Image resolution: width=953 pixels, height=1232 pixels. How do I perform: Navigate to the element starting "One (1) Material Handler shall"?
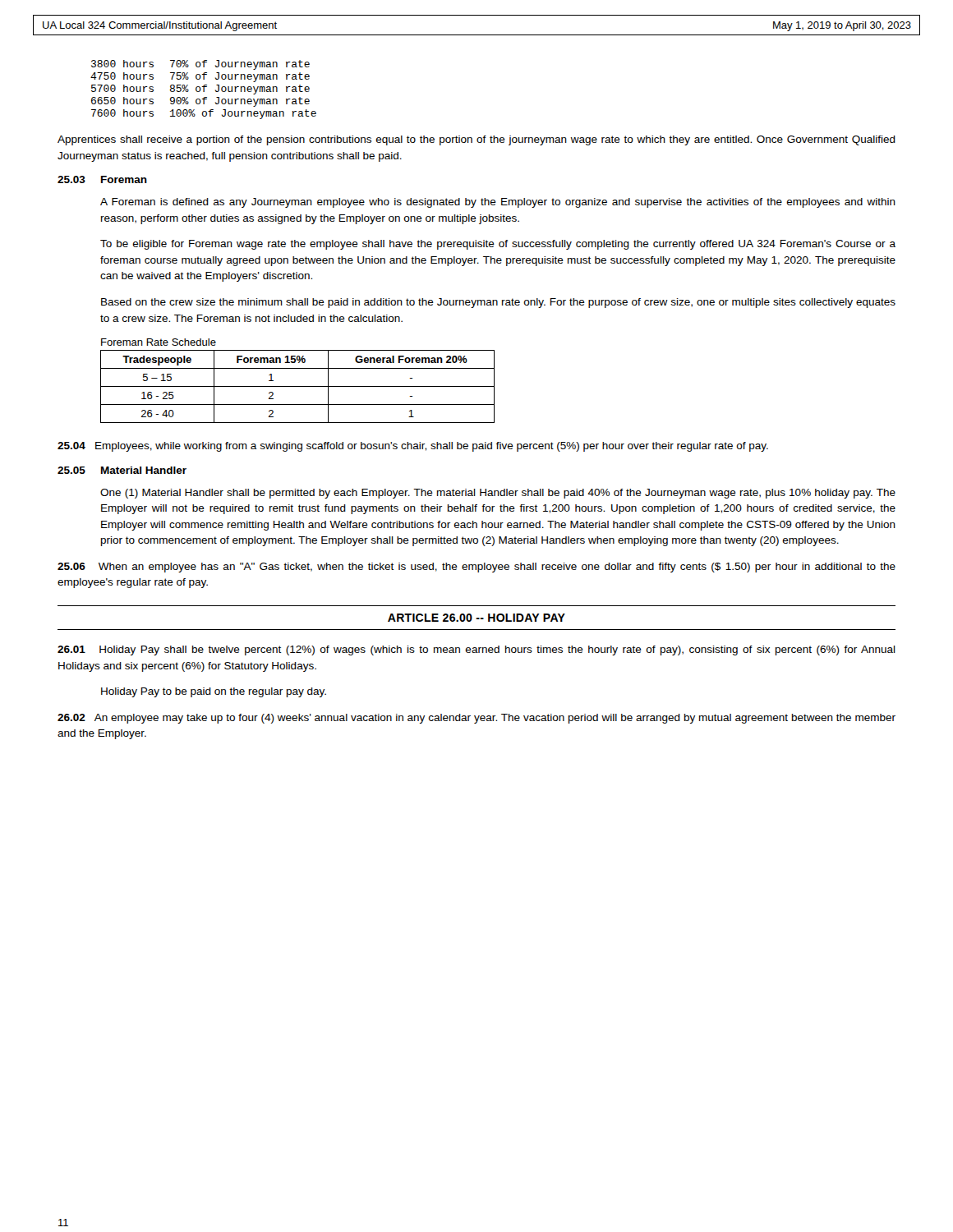pos(498,516)
